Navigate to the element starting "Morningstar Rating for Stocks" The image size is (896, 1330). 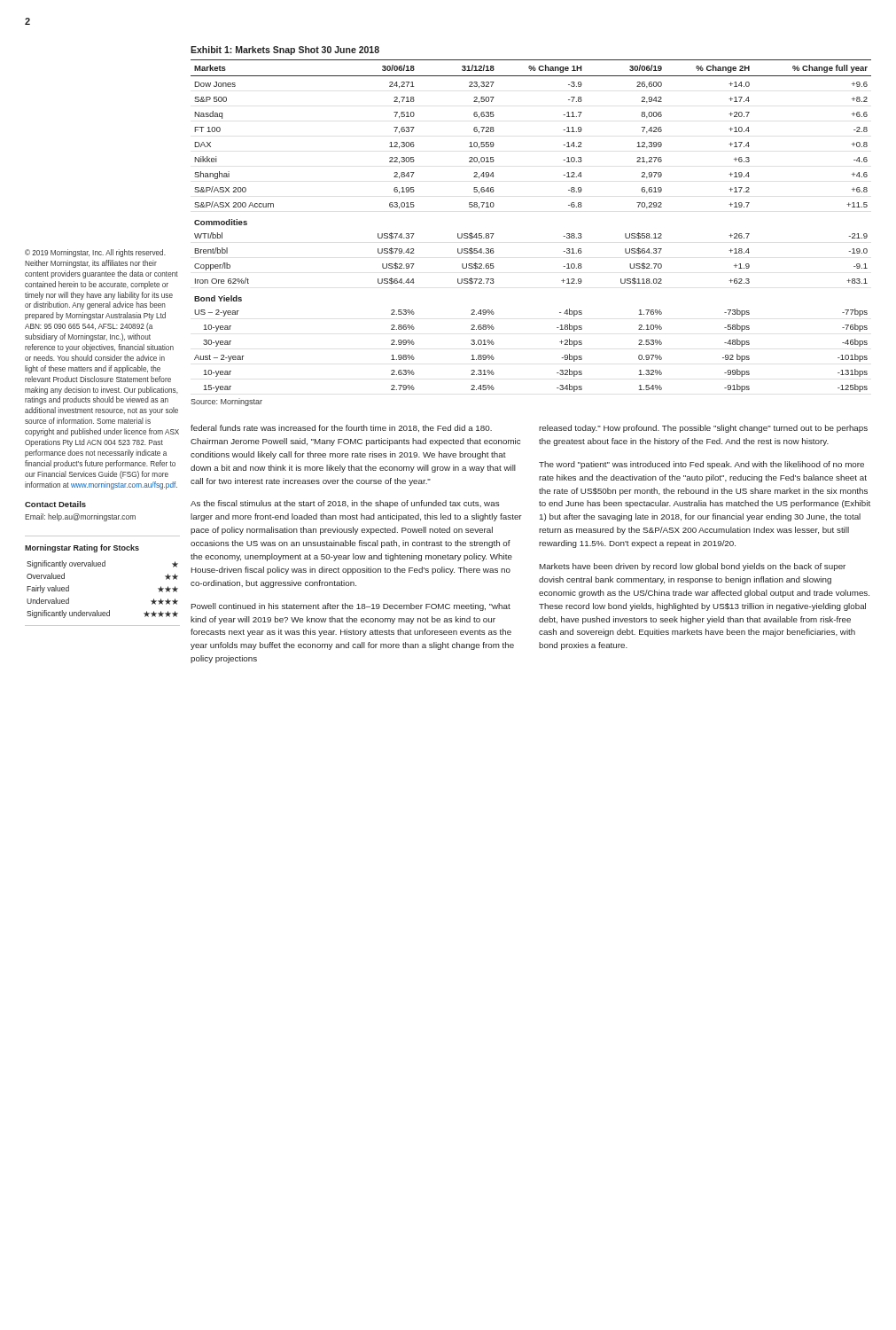point(82,548)
